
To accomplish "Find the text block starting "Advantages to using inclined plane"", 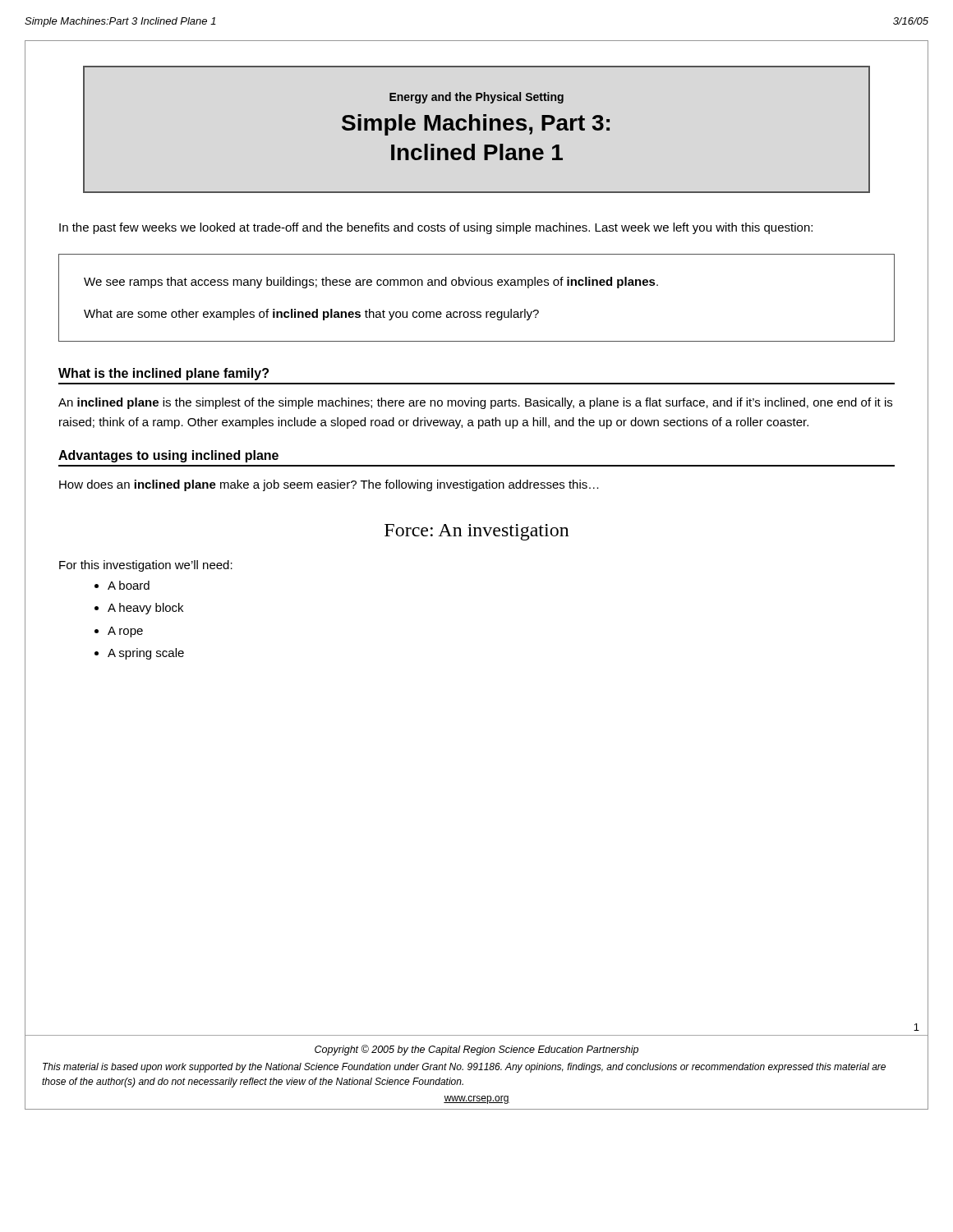I will 169,455.
